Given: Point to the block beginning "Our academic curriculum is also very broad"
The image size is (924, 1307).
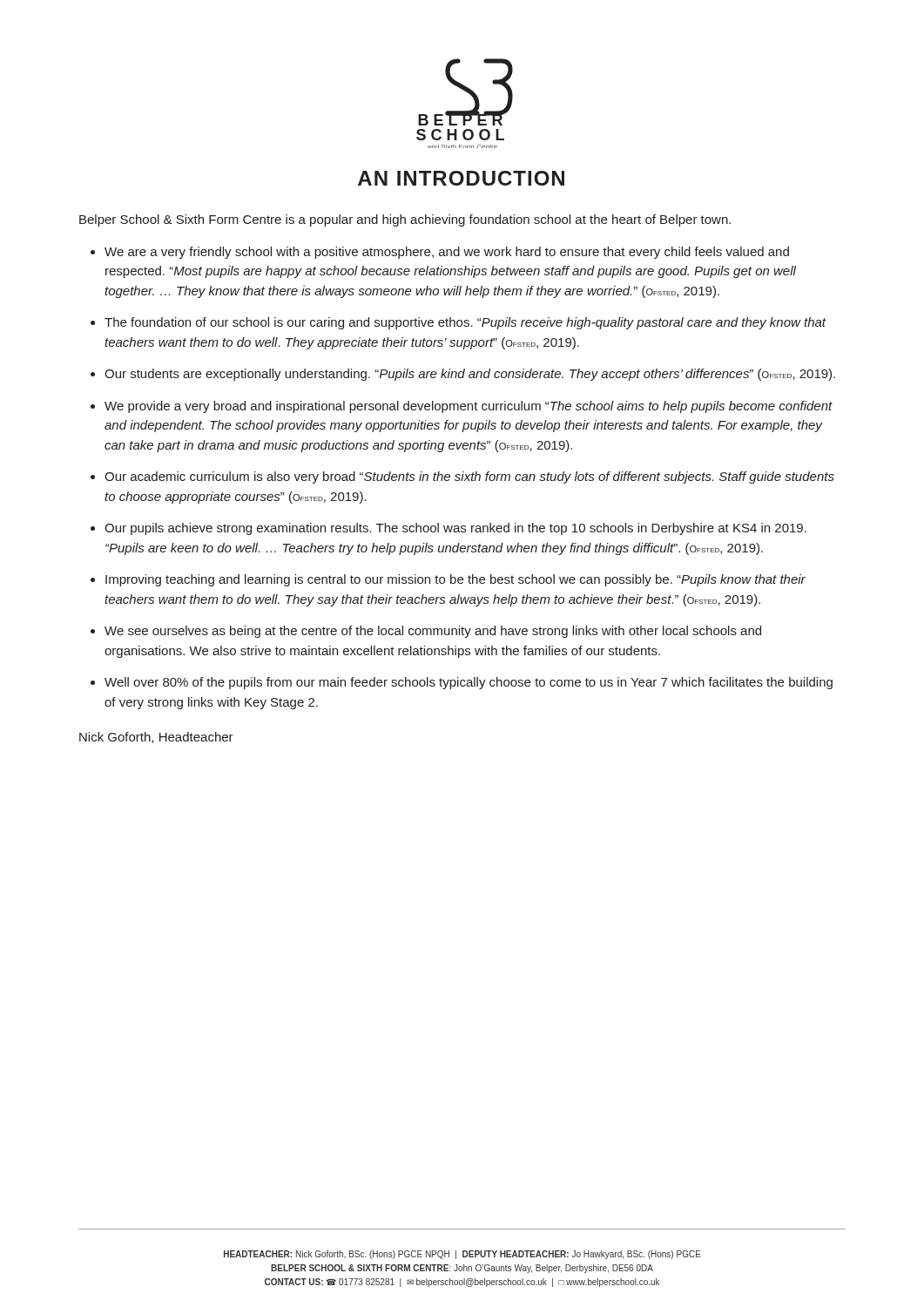Looking at the screenshot, I should tap(469, 486).
